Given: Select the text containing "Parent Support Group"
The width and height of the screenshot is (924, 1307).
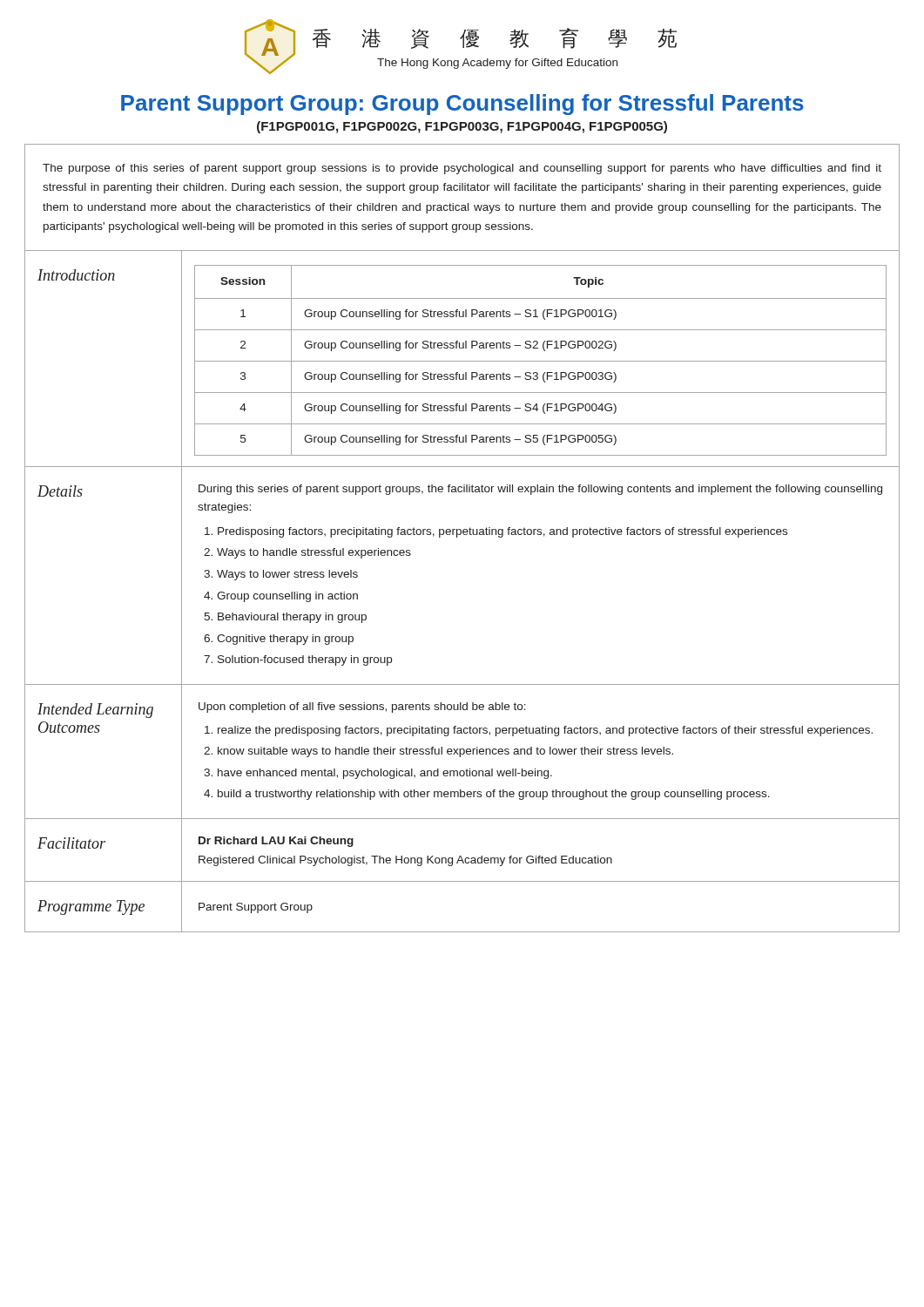Looking at the screenshot, I should coord(255,906).
